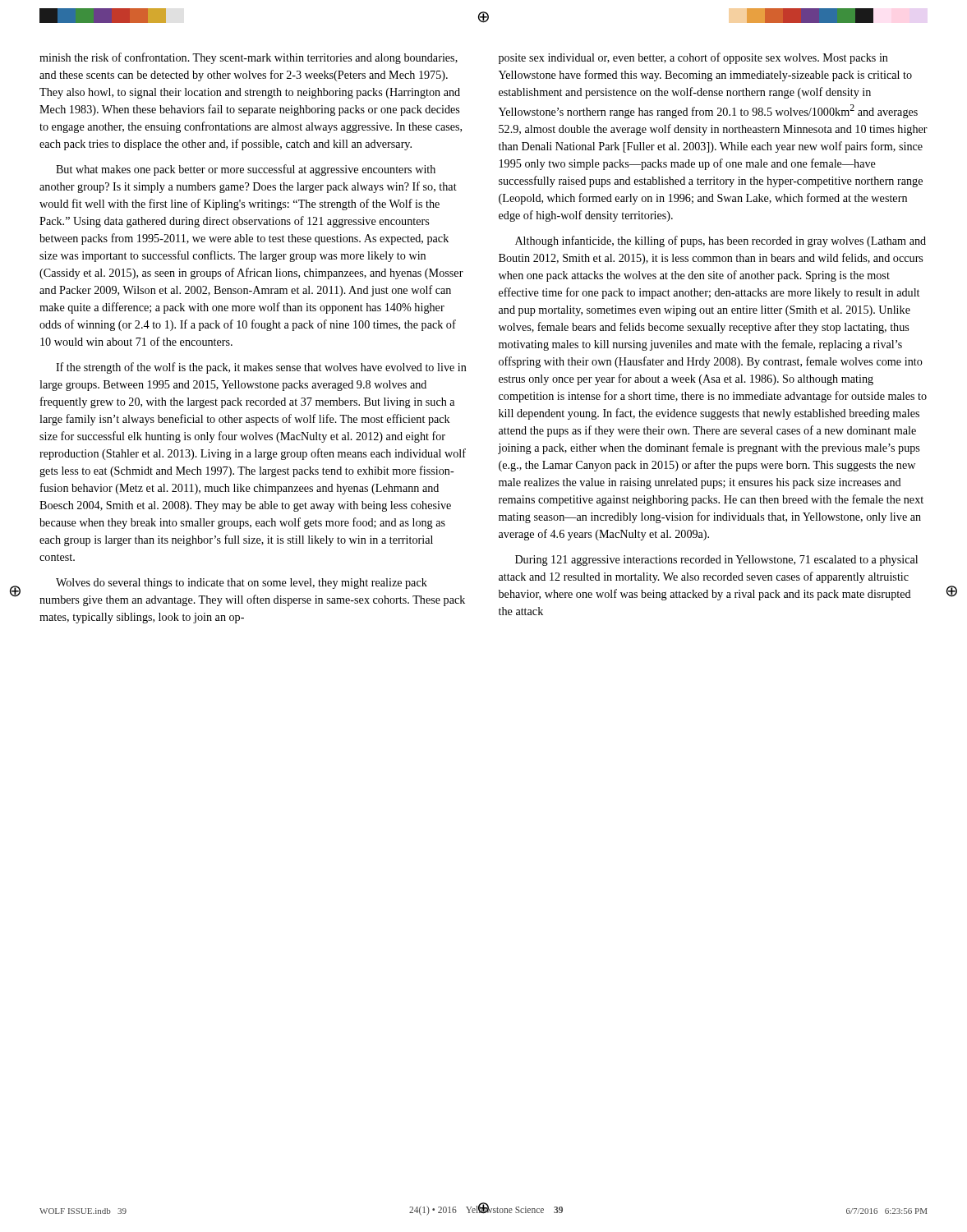Click on the element starting "minish the risk of confrontation. They"
Image resolution: width=967 pixels, height=1232 pixels.
tap(254, 101)
